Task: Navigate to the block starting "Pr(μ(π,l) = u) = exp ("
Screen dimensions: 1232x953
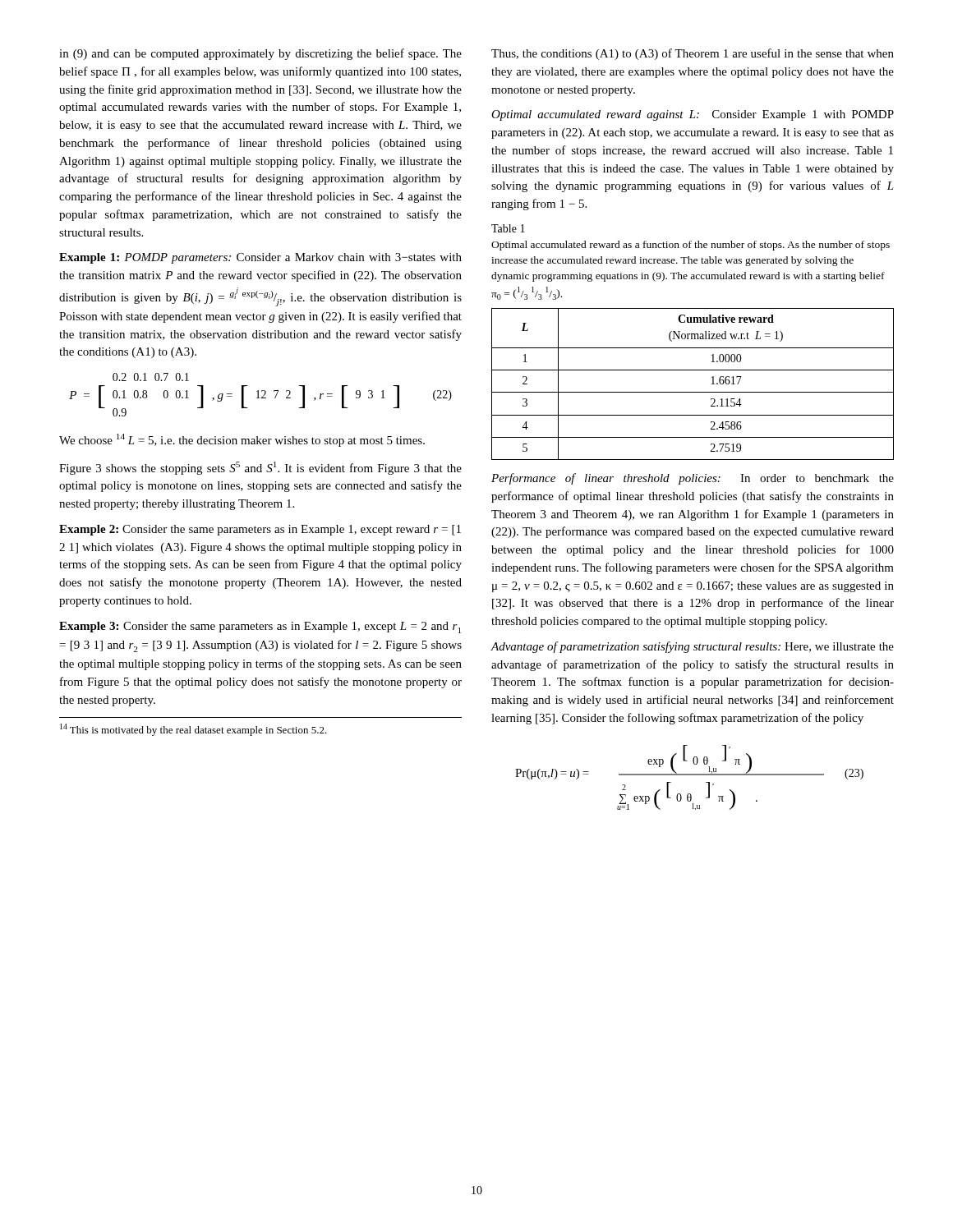Action: point(693,774)
